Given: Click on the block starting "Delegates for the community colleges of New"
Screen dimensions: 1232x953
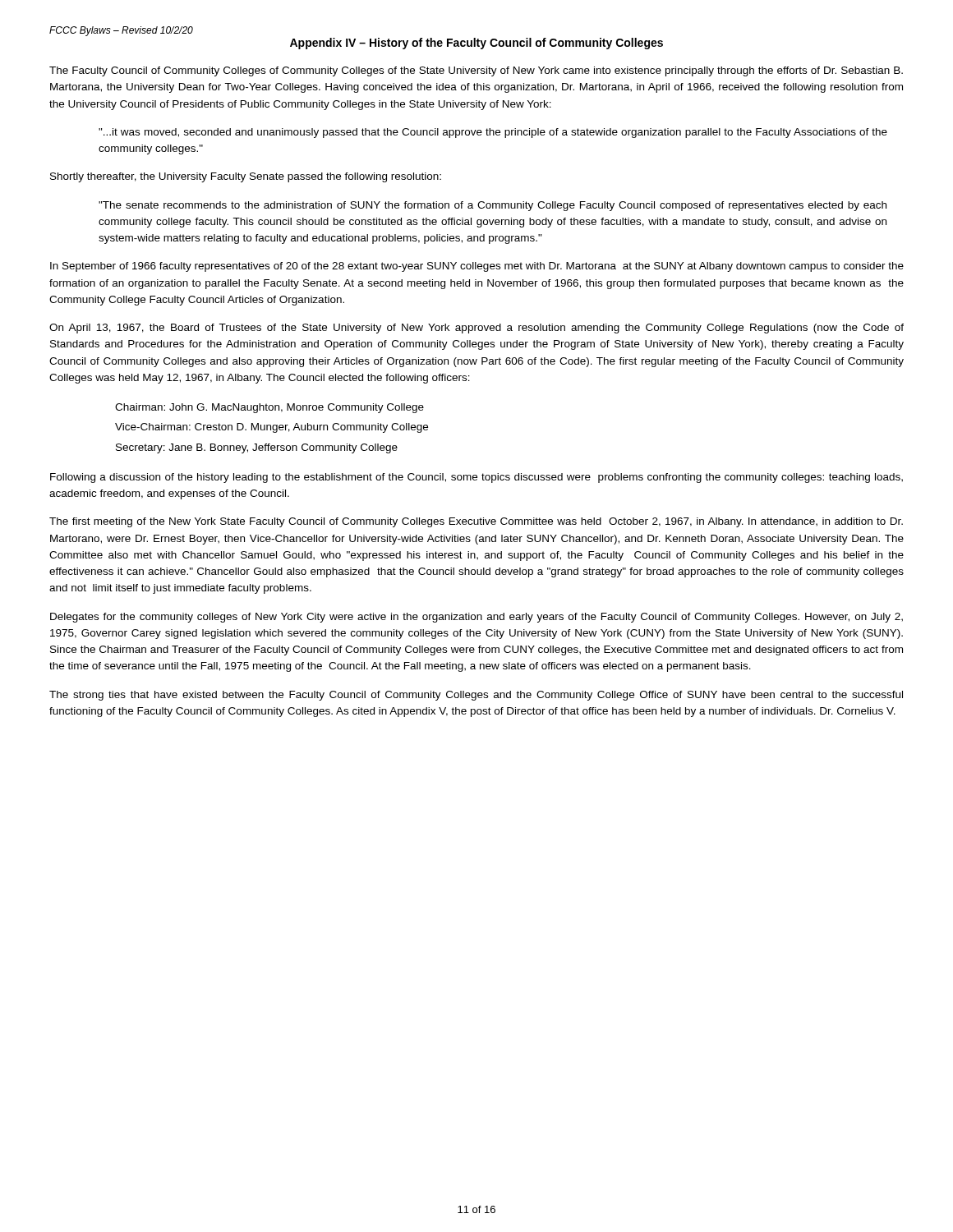Looking at the screenshot, I should point(476,641).
